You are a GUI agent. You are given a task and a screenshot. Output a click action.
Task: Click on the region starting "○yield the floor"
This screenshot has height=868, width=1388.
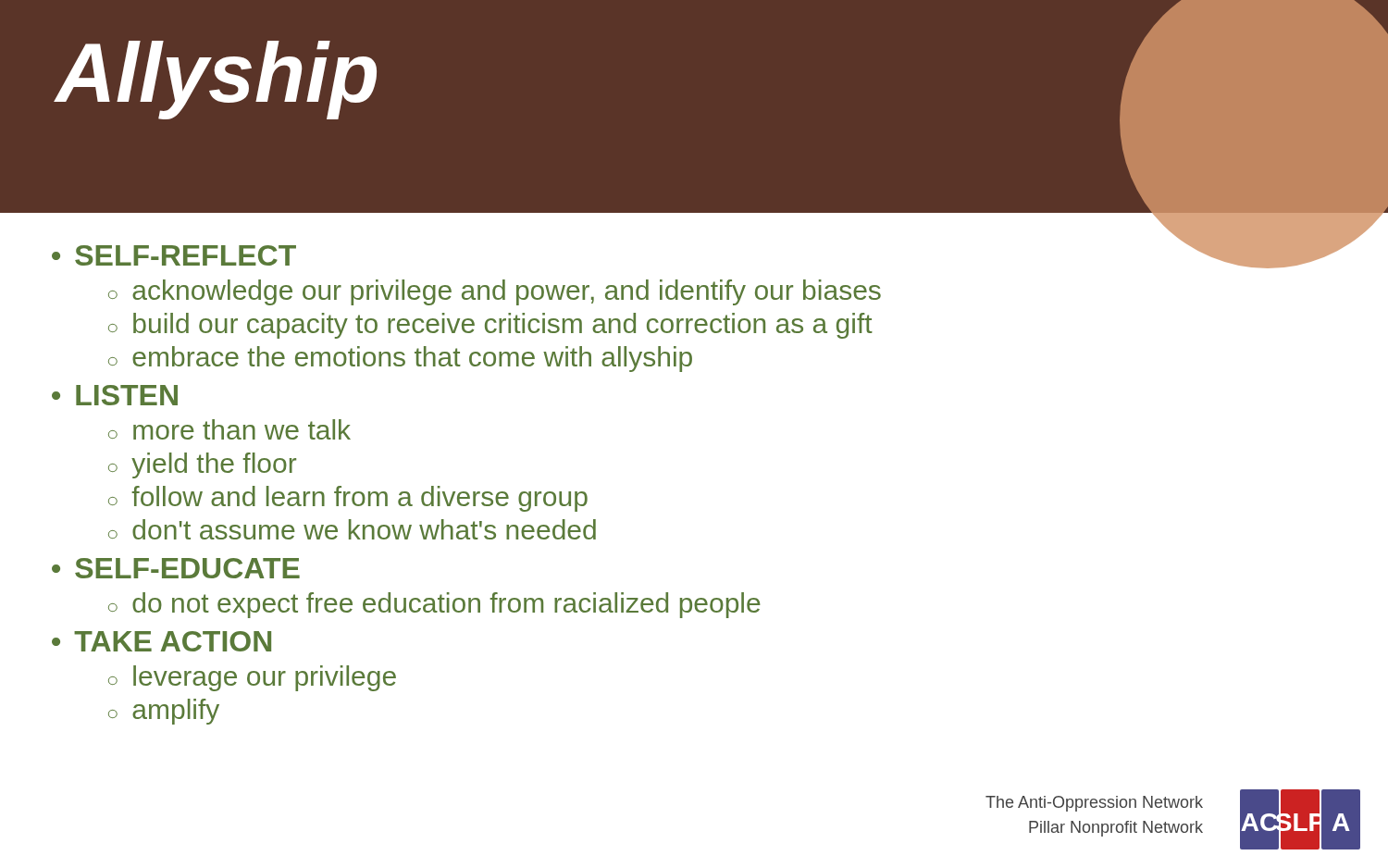pyautogui.click(x=202, y=464)
